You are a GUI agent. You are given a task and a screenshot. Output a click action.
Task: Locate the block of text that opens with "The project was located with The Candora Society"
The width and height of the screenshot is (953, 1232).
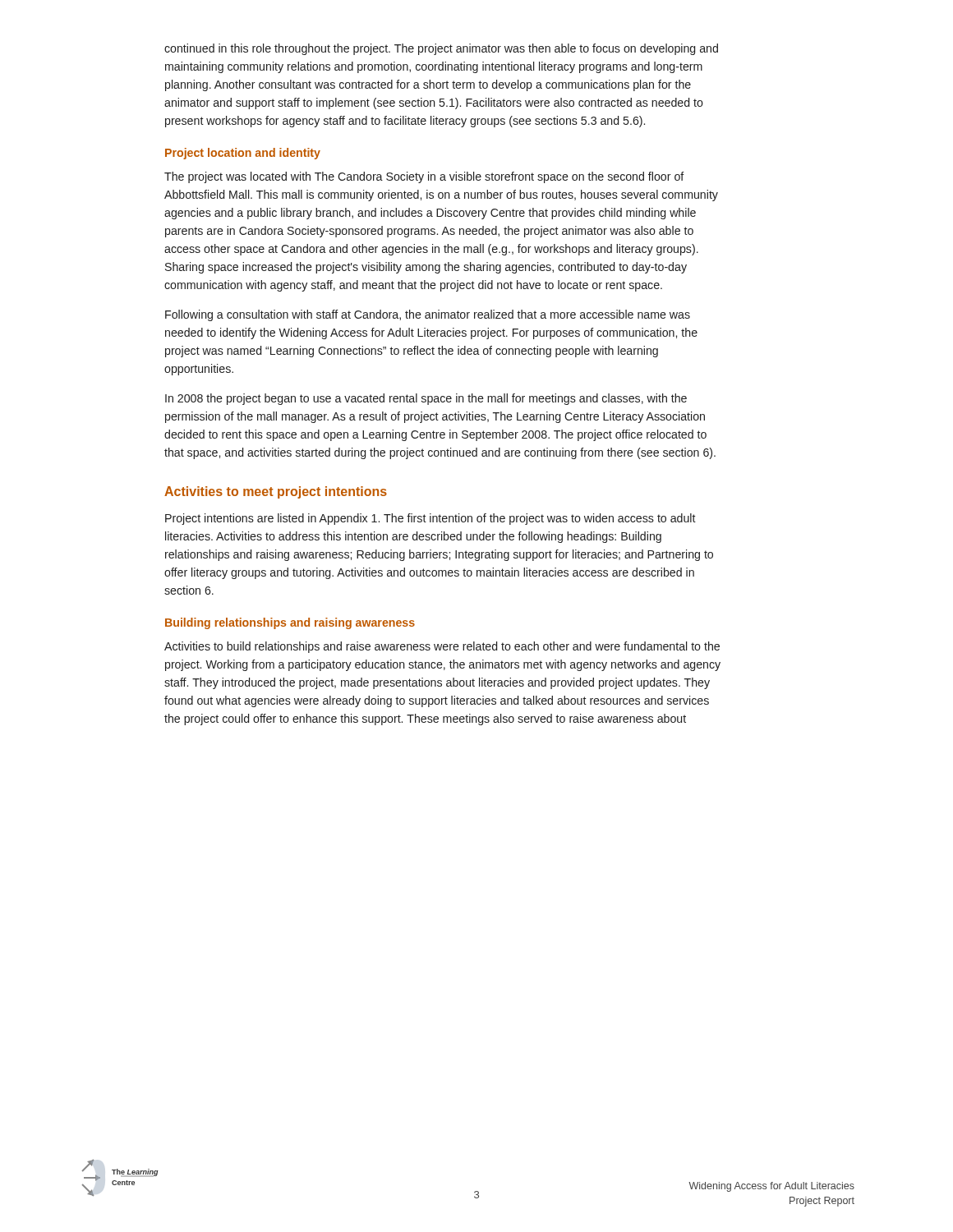(441, 231)
